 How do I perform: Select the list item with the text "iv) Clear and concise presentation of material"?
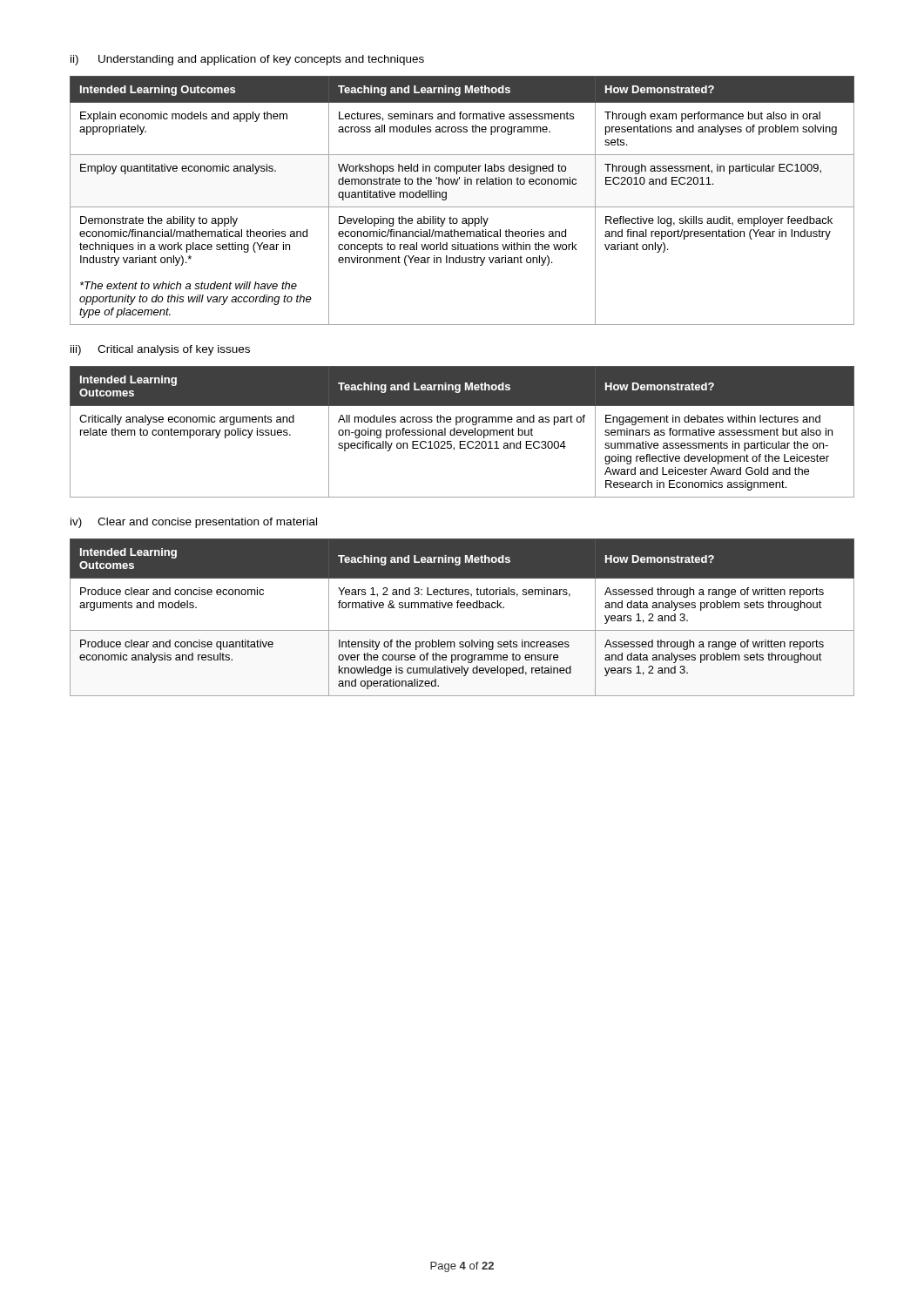pyautogui.click(x=194, y=521)
